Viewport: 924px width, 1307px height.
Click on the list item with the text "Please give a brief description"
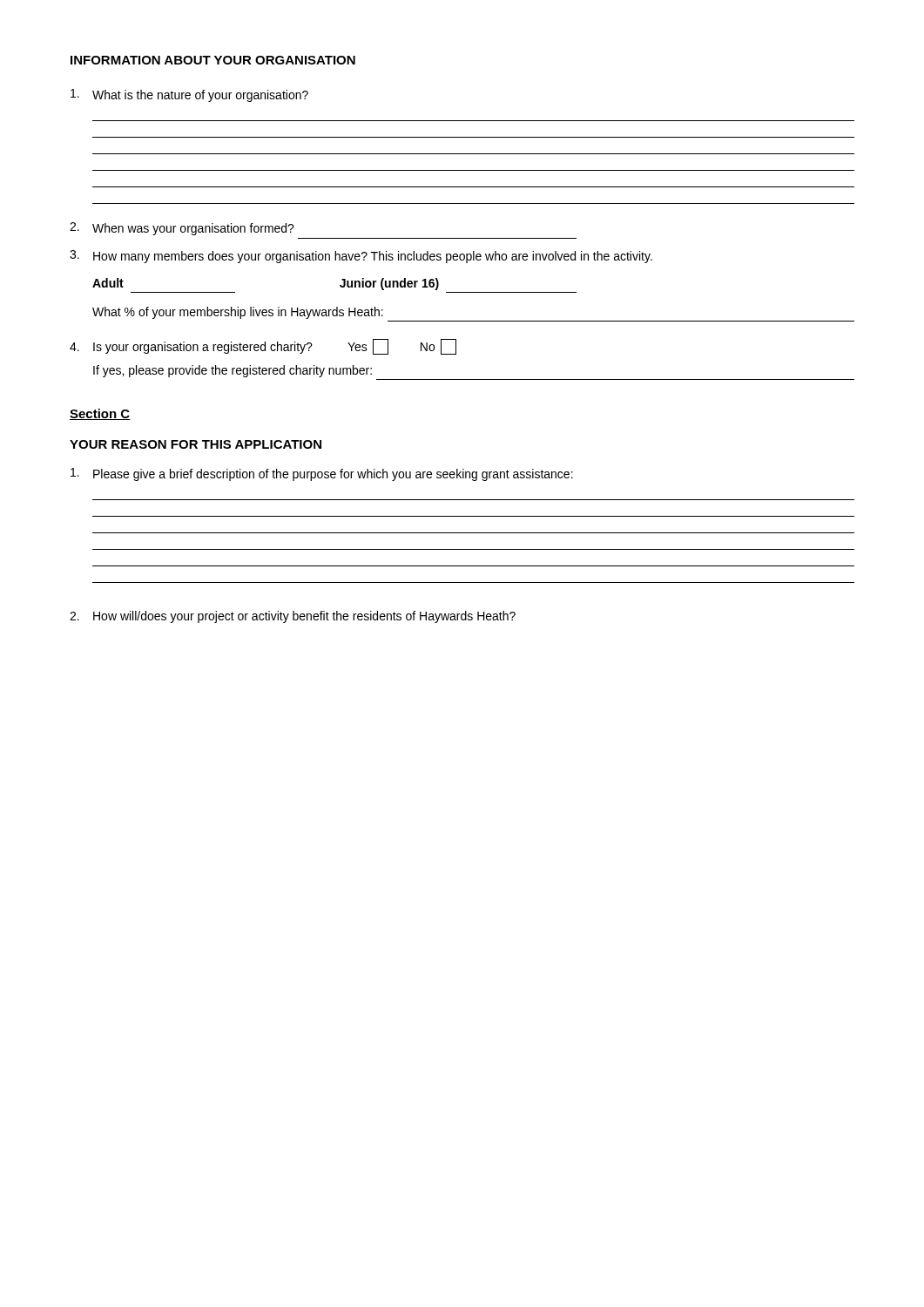(x=462, y=474)
